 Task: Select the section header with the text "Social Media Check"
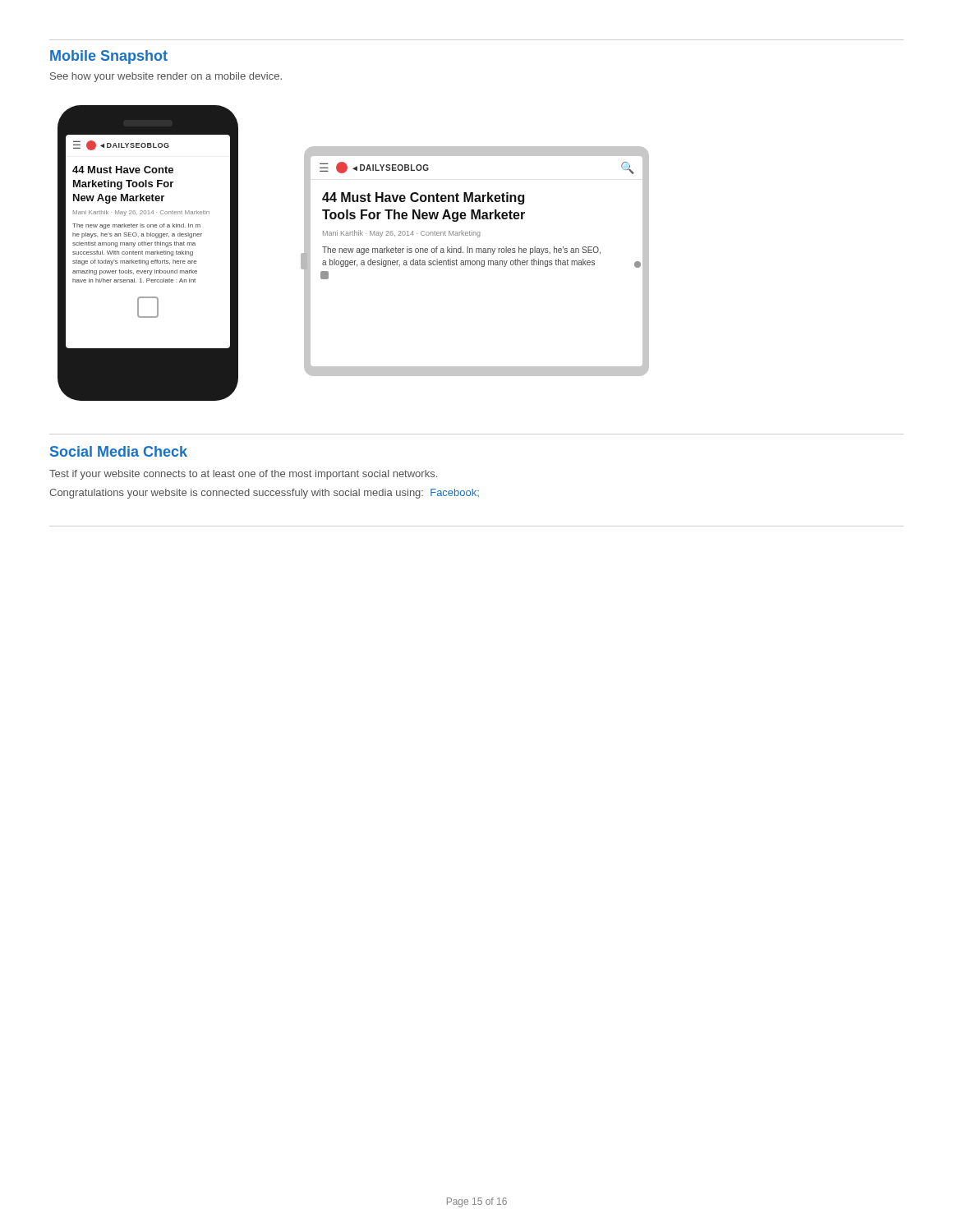(x=118, y=452)
